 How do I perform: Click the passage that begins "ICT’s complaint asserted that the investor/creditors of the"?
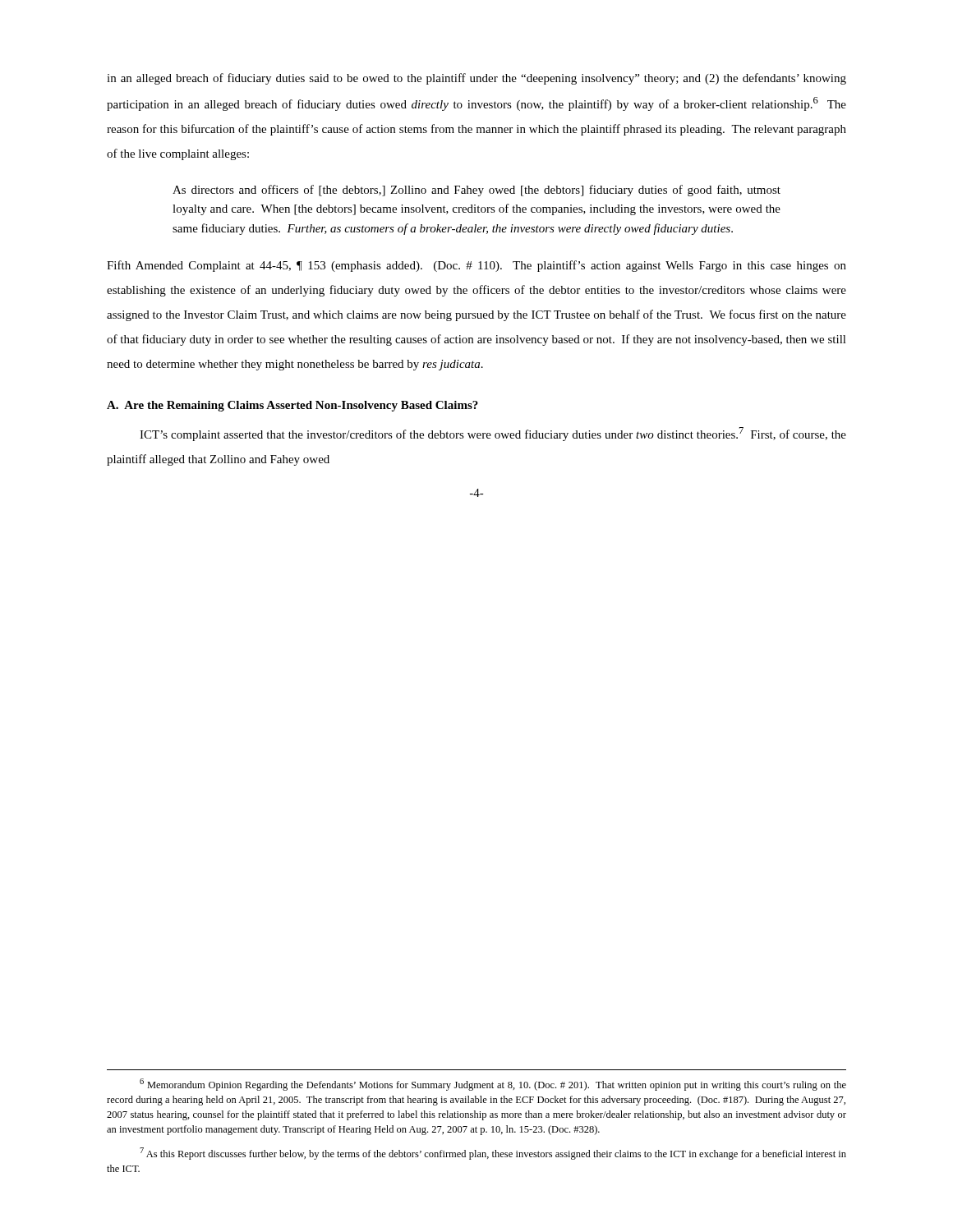476,445
